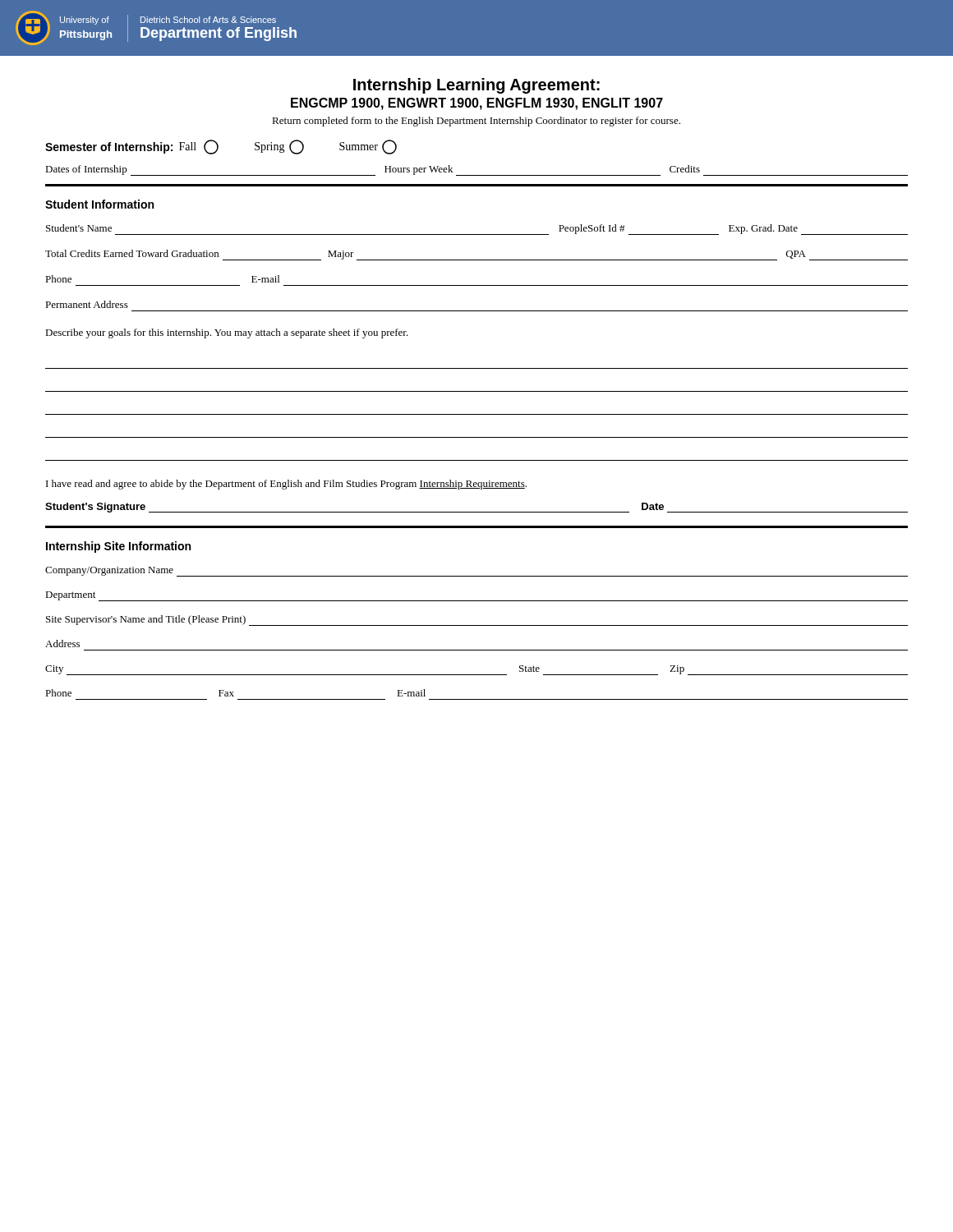Select the text block with the text "Site Supervisor's Name and Title"
Viewport: 953px width, 1232px height.
pyautogui.click(x=476, y=619)
